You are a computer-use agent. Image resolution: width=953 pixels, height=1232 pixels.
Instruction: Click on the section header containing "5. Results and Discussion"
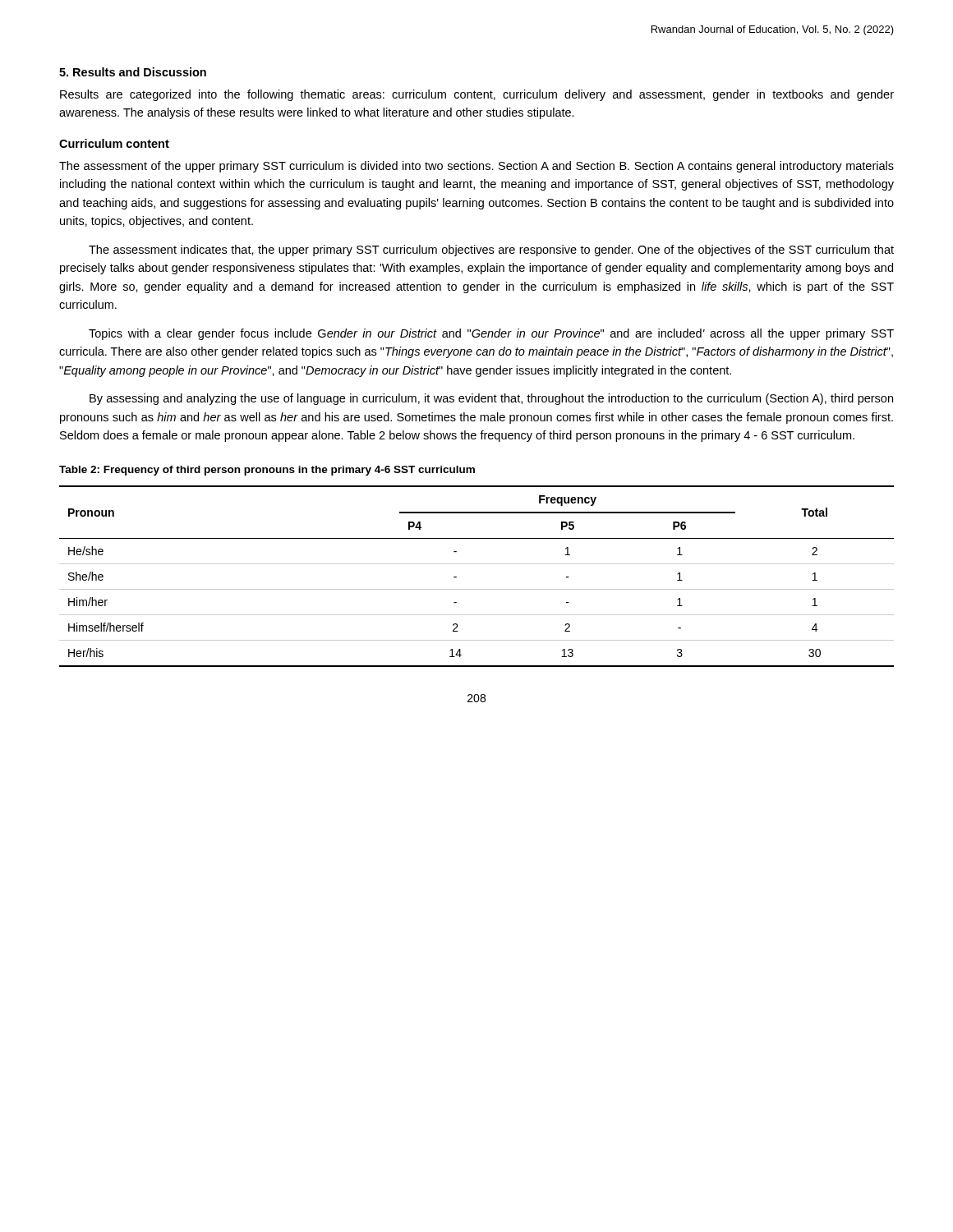pos(133,72)
